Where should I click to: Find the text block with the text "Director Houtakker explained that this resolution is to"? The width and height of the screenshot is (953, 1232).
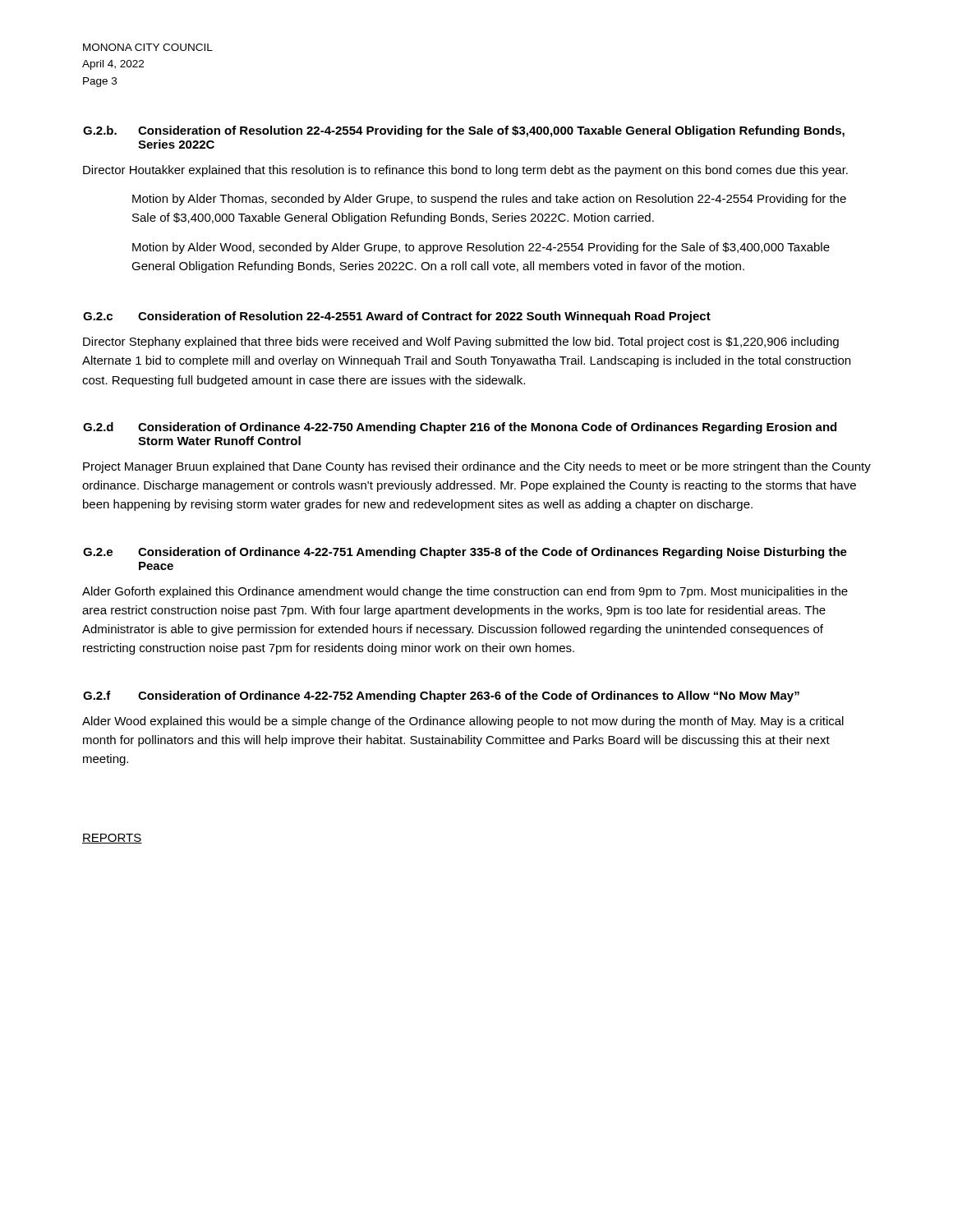(465, 169)
